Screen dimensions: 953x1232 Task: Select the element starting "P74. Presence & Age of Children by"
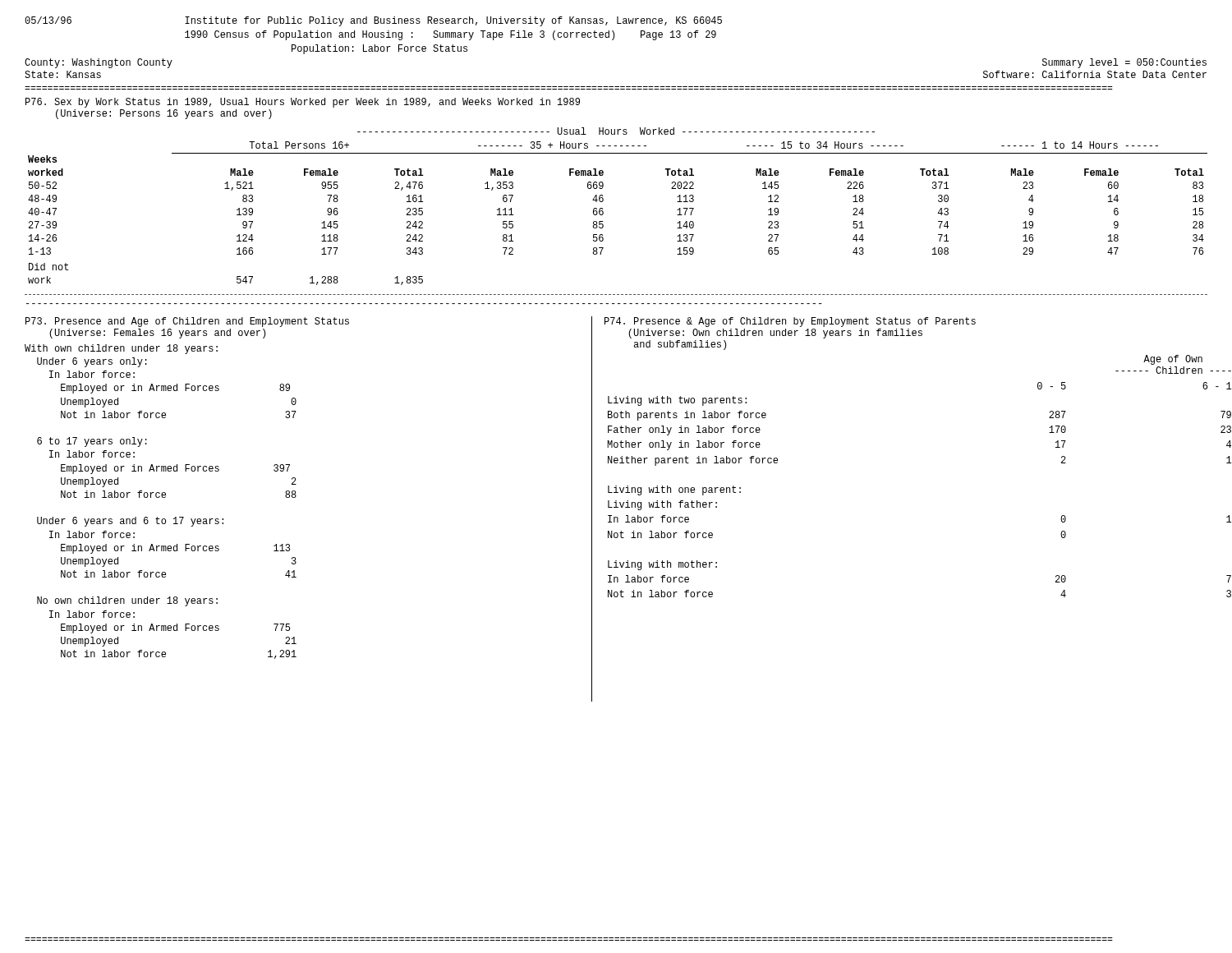pos(790,333)
